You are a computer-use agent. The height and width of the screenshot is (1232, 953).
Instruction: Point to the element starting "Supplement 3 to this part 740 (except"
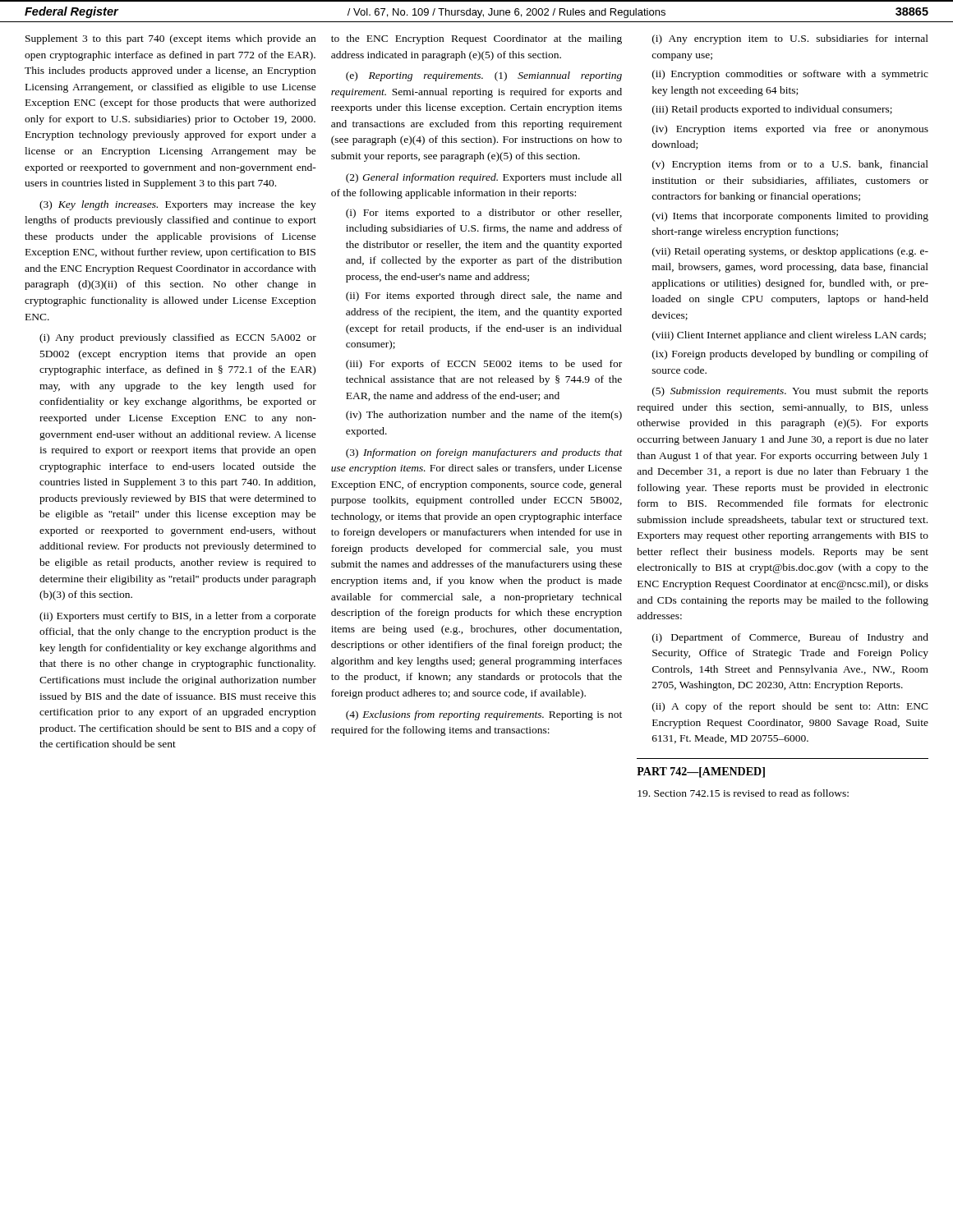pyautogui.click(x=170, y=111)
